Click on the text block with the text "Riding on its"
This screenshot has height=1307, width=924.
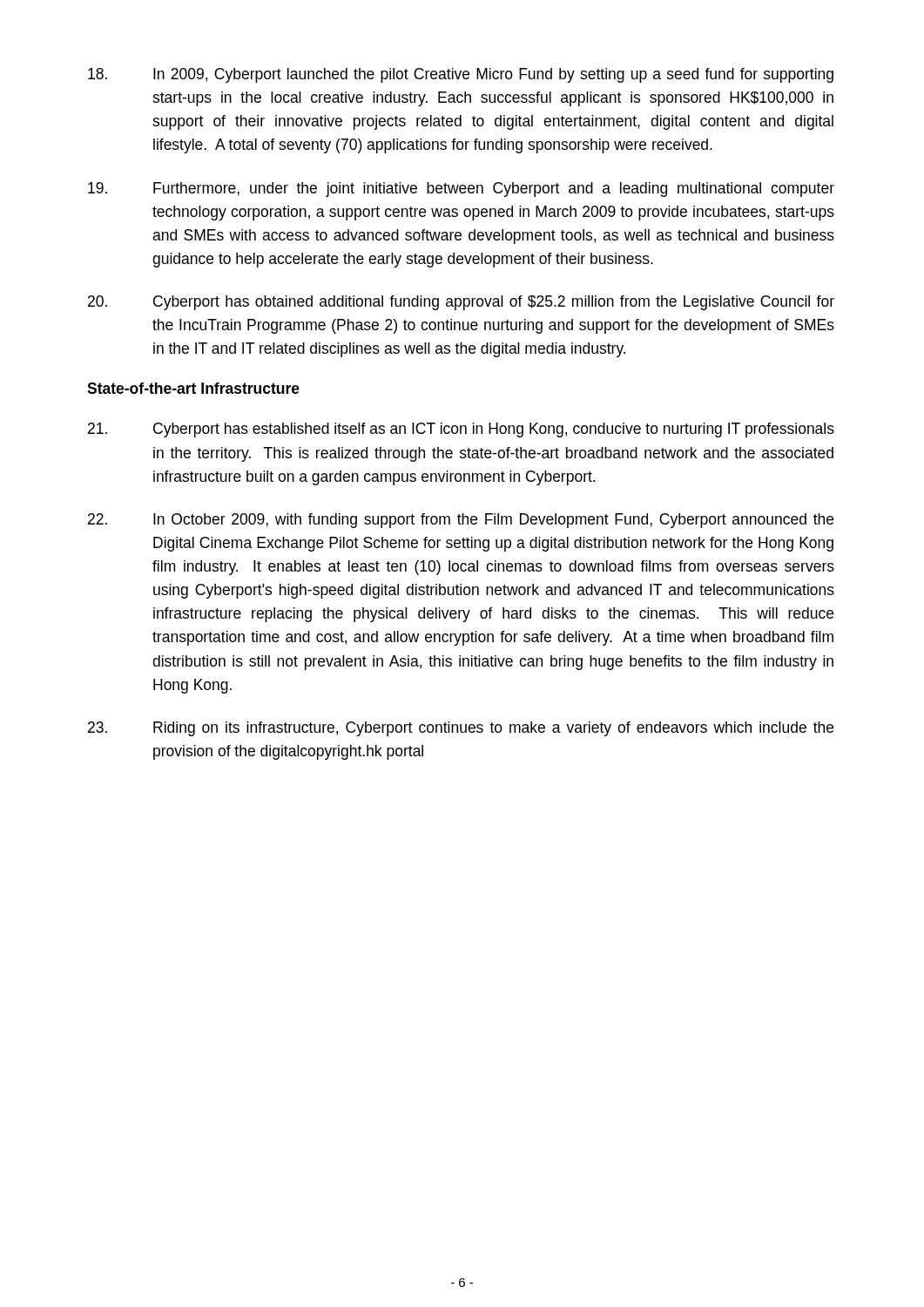pos(461,740)
